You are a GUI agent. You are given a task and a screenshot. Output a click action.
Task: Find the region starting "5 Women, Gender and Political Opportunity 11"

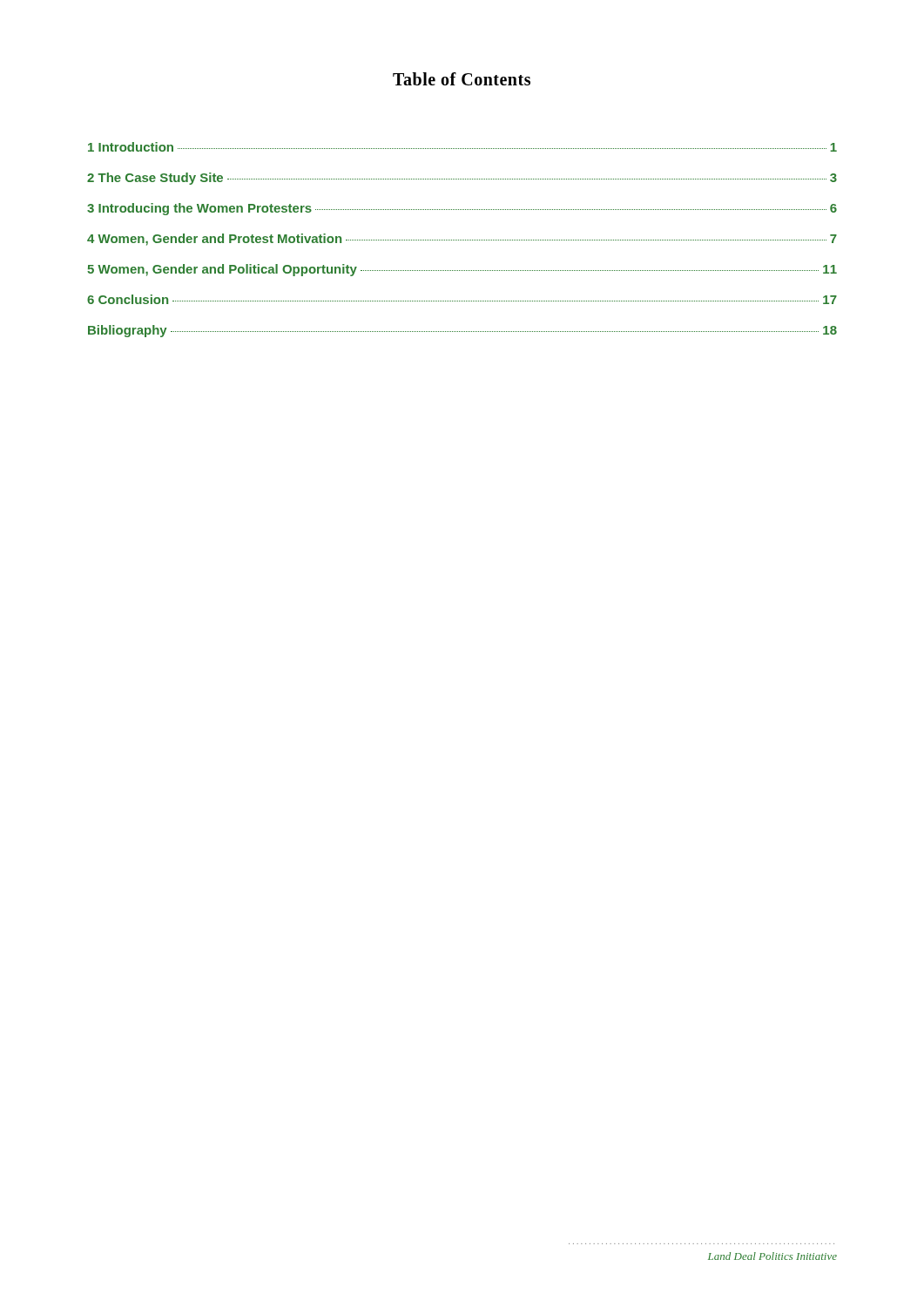click(x=462, y=269)
